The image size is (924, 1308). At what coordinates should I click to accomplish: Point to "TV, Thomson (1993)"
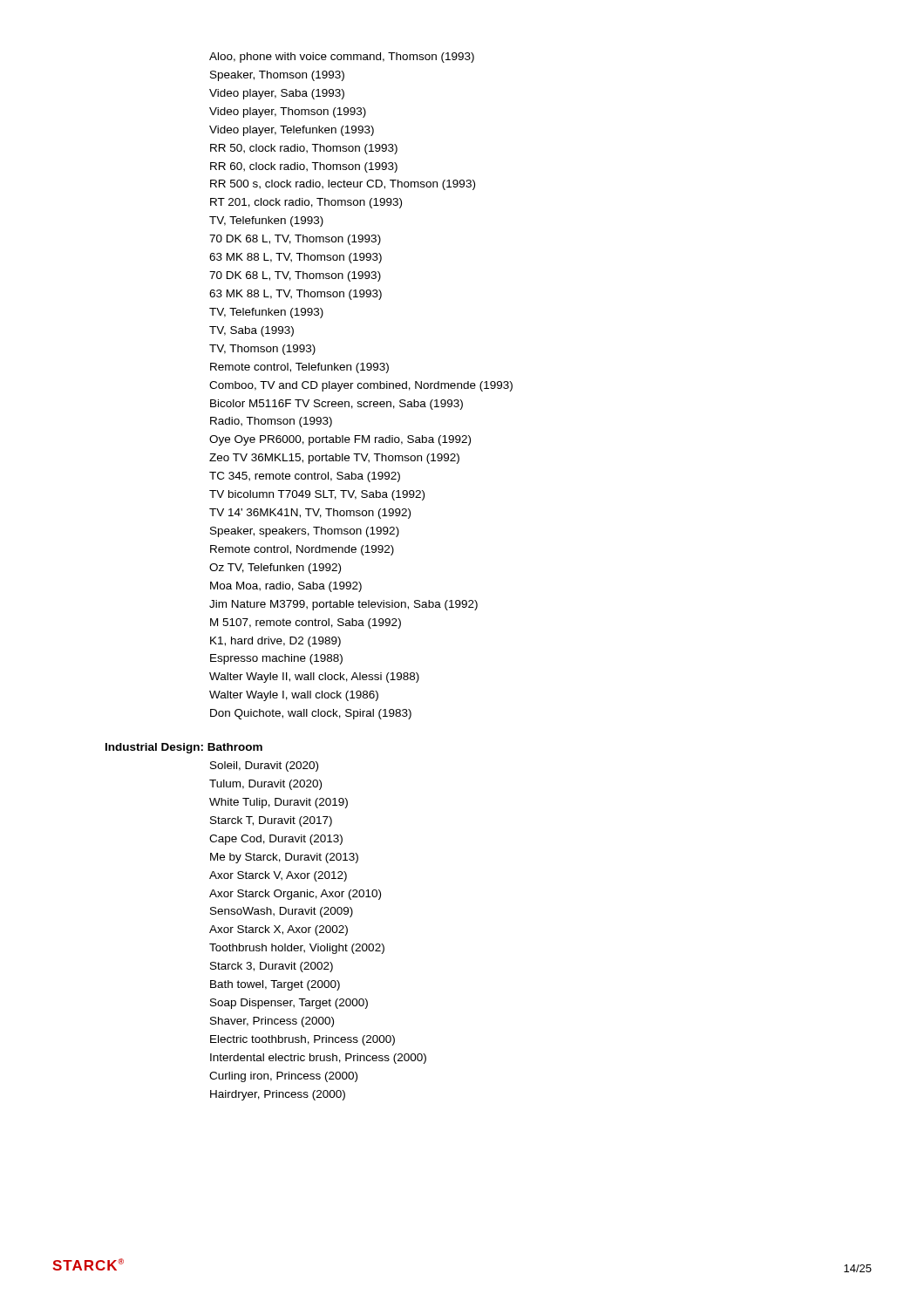[x=263, y=348]
